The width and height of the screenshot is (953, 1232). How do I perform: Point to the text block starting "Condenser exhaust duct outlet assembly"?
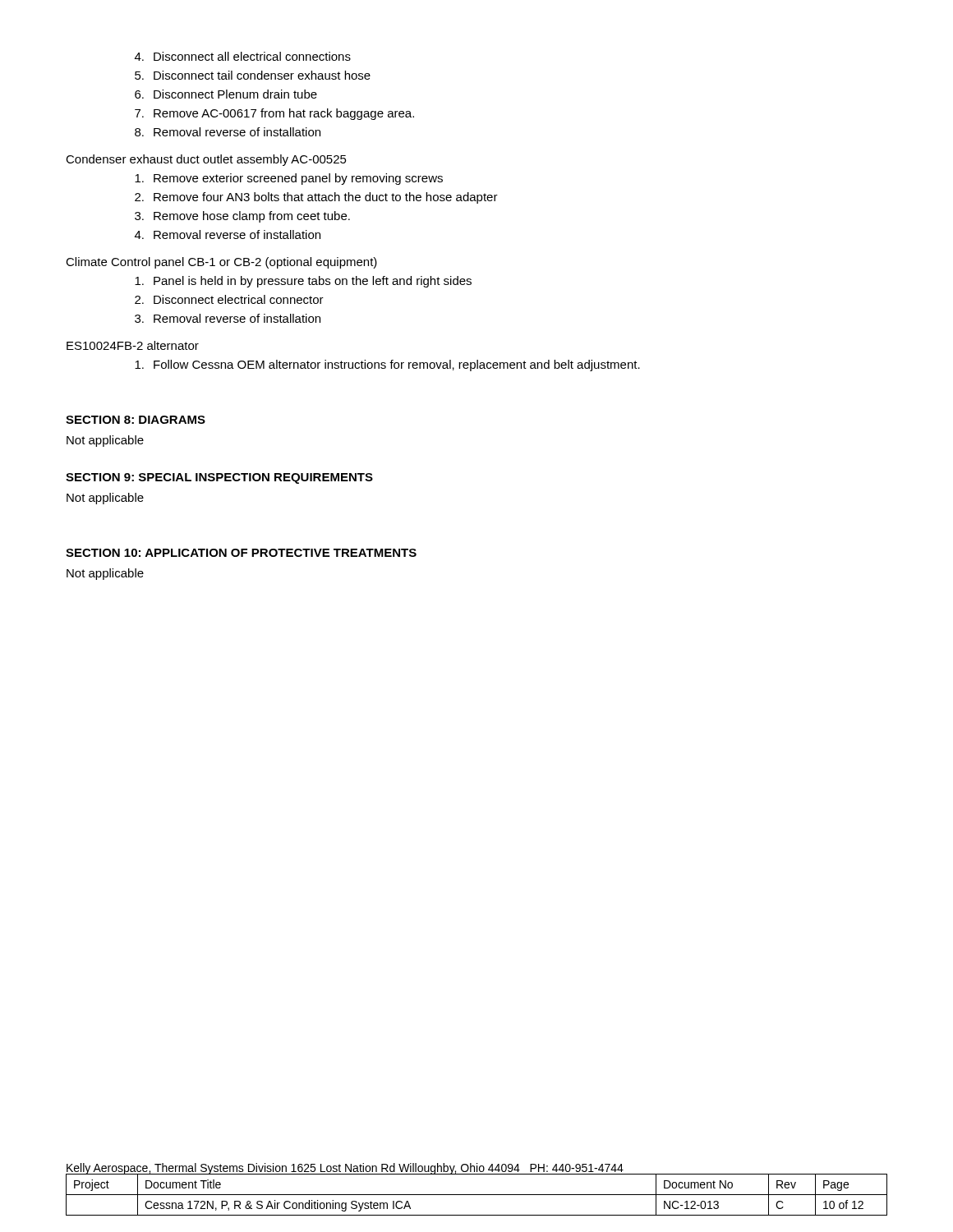(x=206, y=159)
